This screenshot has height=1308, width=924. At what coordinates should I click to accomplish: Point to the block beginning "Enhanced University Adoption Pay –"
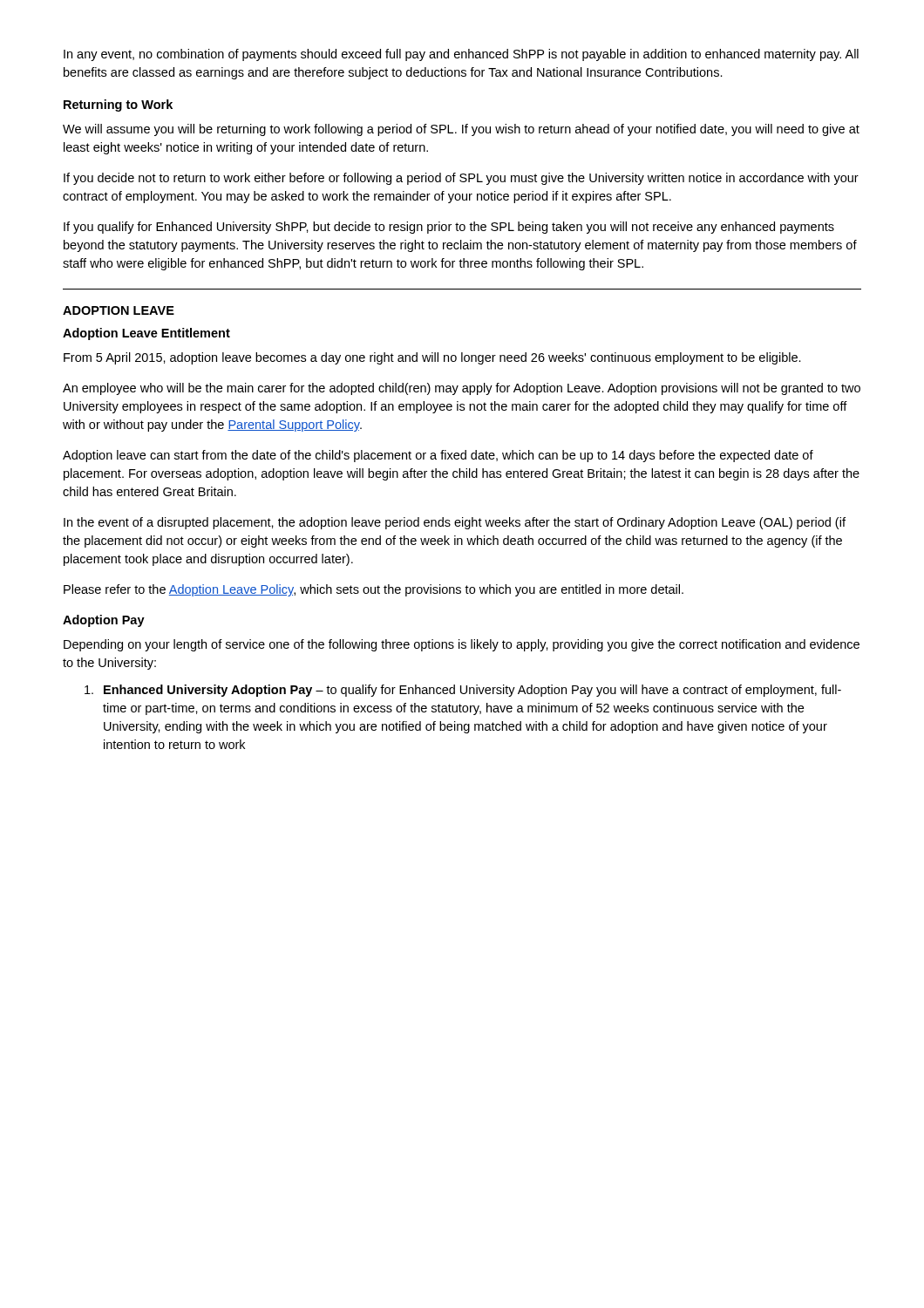pyautogui.click(x=472, y=718)
